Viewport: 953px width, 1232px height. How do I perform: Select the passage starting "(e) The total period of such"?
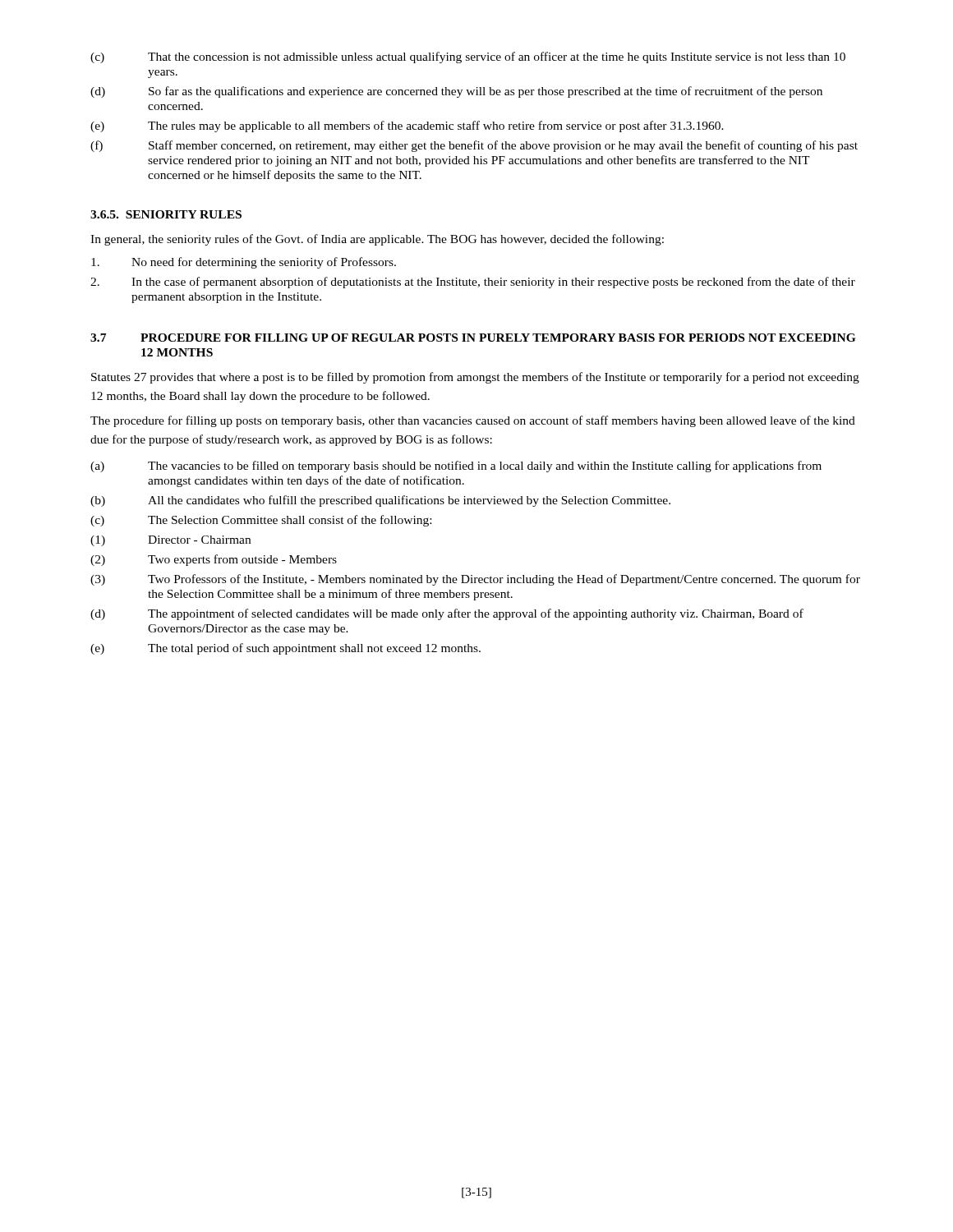coord(476,648)
